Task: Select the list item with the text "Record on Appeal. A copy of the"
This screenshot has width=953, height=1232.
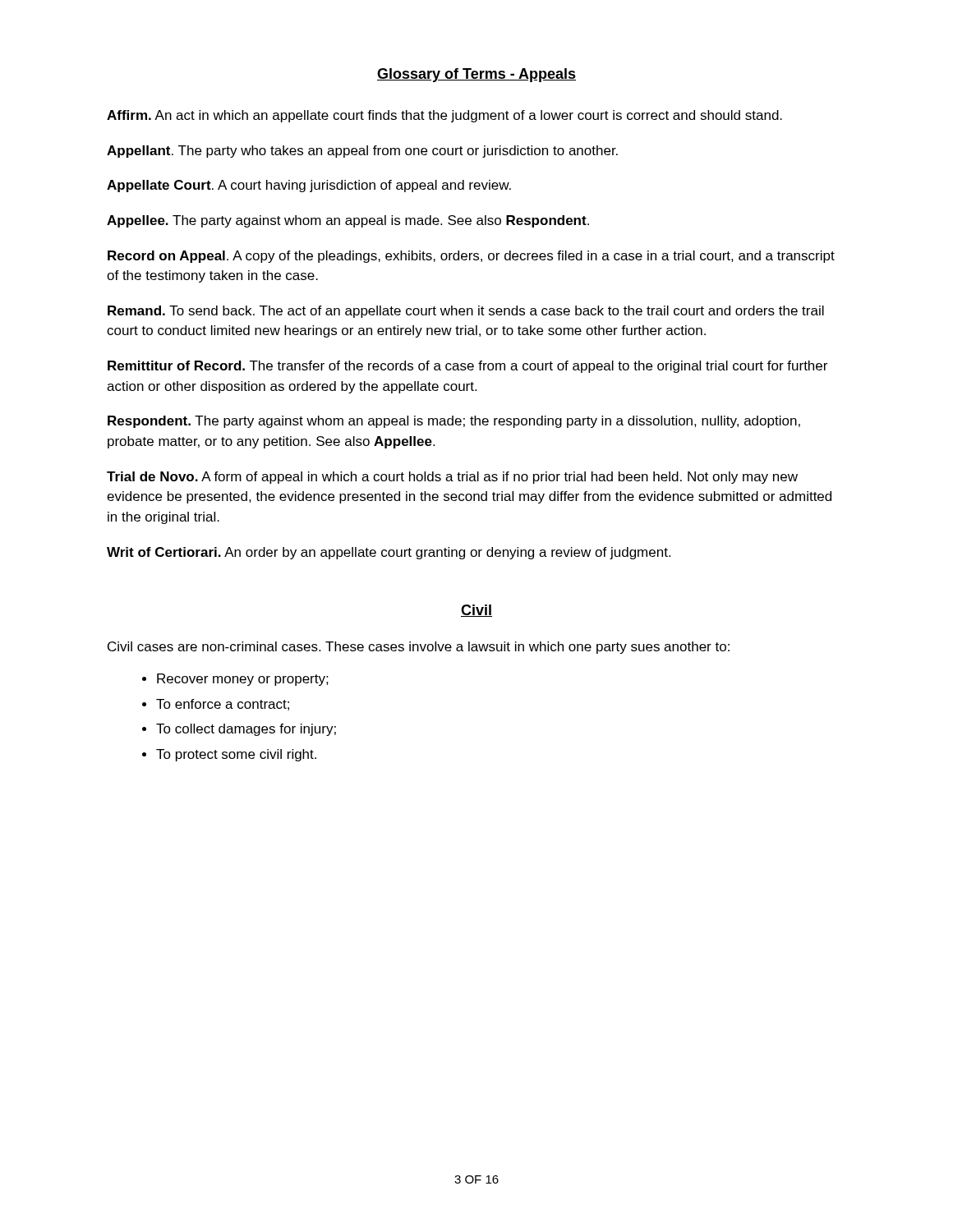Action: tap(471, 266)
